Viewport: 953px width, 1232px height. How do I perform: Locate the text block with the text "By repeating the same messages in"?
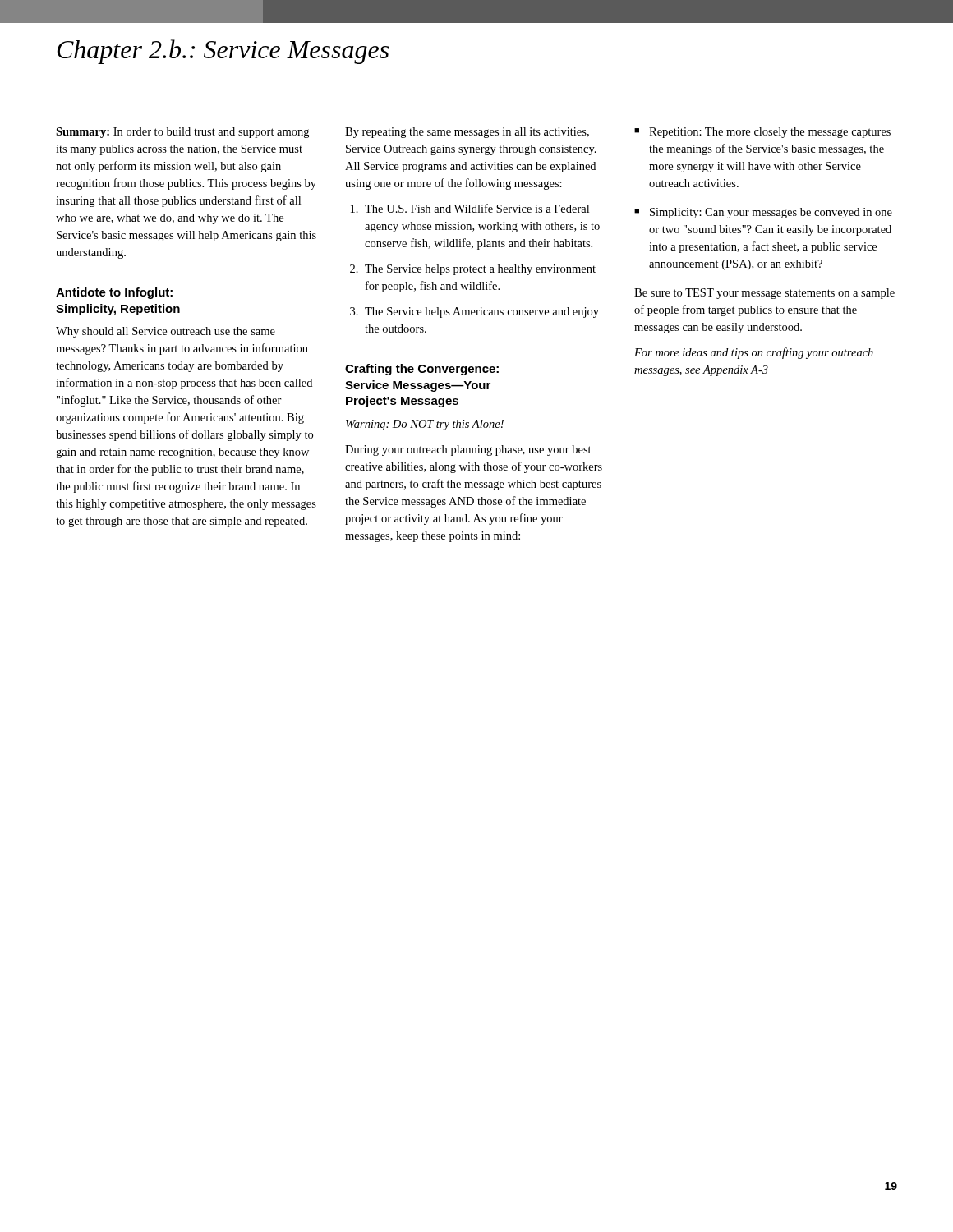pyautogui.click(x=476, y=158)
